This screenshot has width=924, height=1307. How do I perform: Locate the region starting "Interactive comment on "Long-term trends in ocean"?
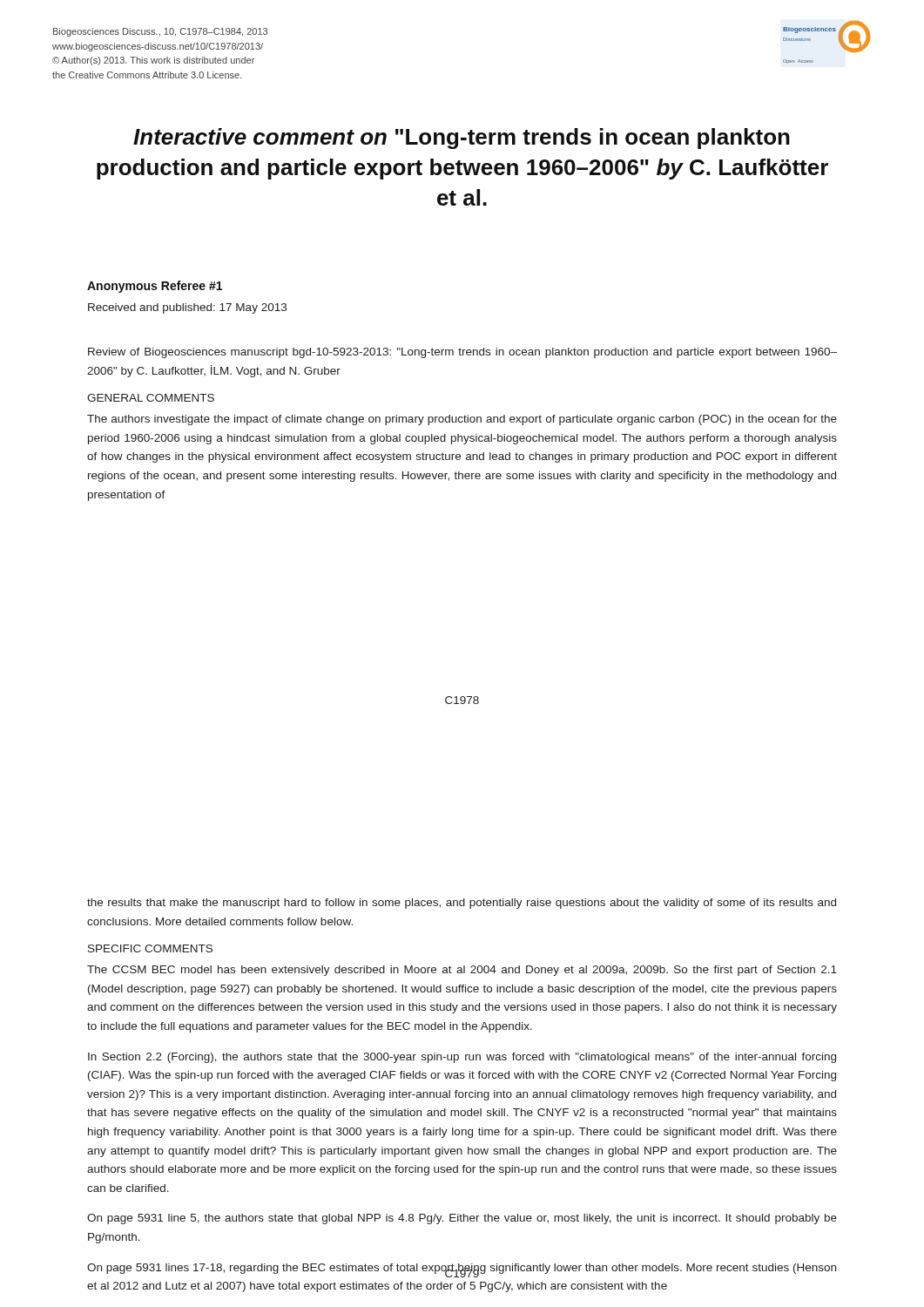click(462, 168)
